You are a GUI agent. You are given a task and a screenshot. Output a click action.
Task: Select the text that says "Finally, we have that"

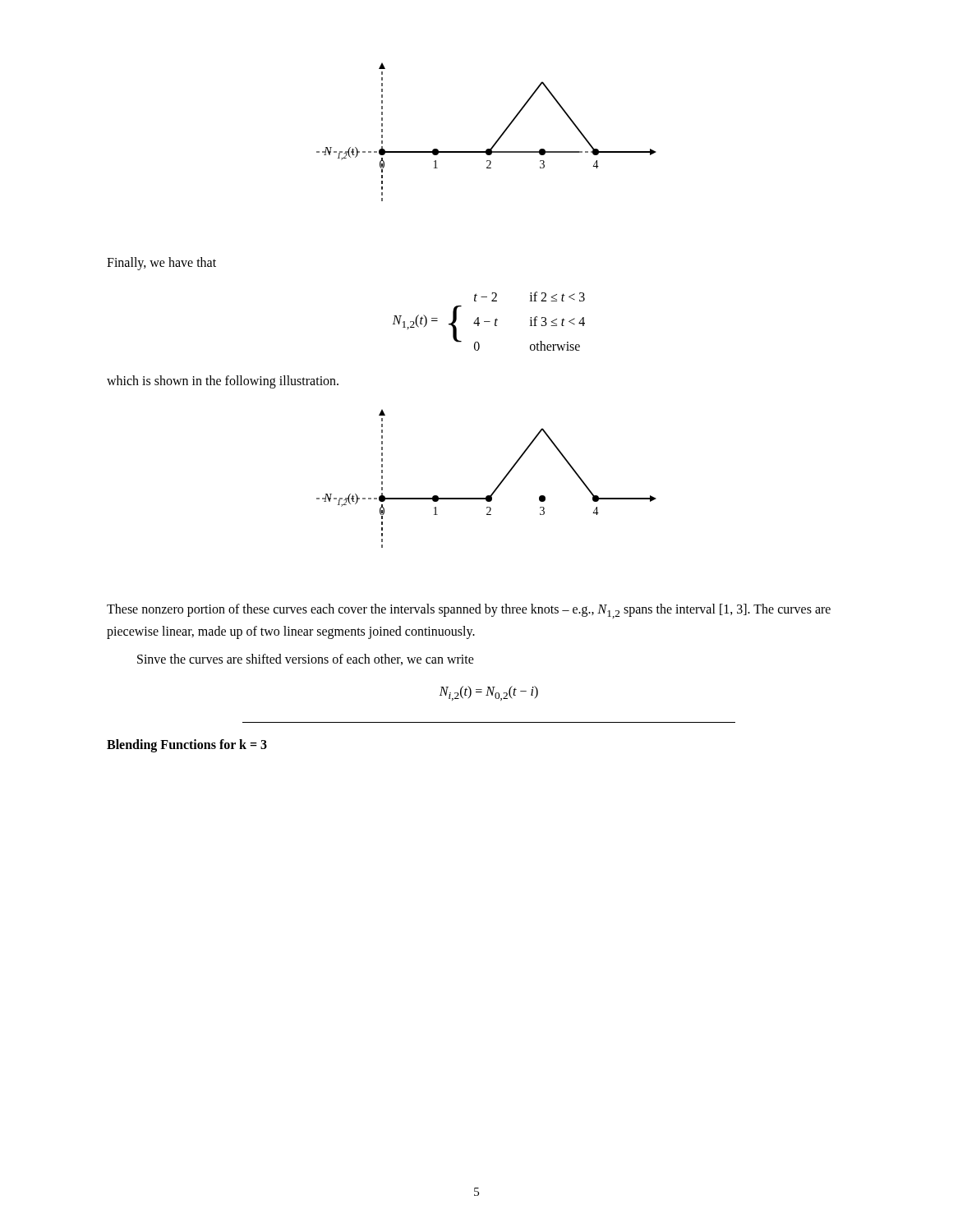tap(162, 262)
